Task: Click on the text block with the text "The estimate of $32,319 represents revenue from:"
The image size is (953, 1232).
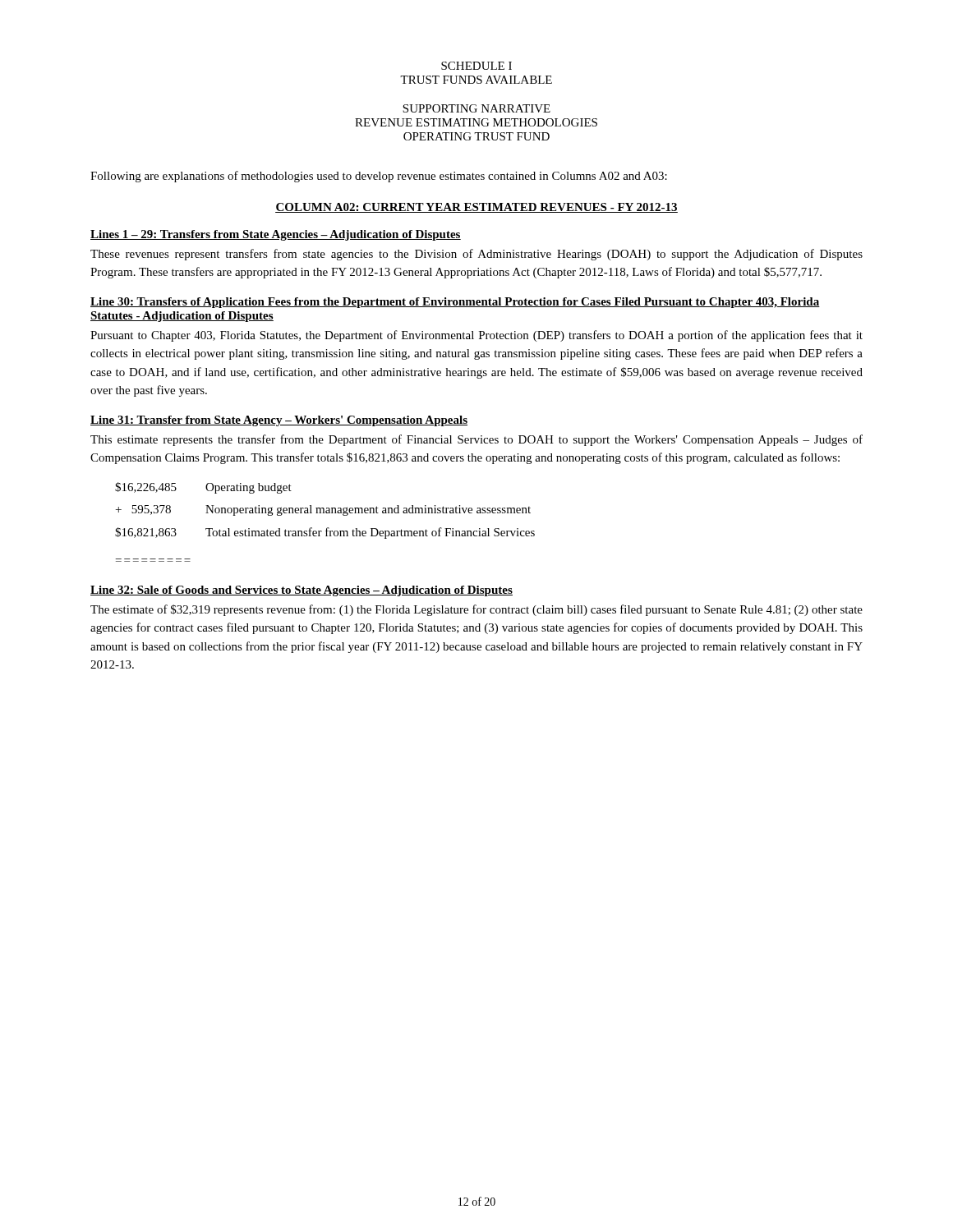Action: (476, 637)
